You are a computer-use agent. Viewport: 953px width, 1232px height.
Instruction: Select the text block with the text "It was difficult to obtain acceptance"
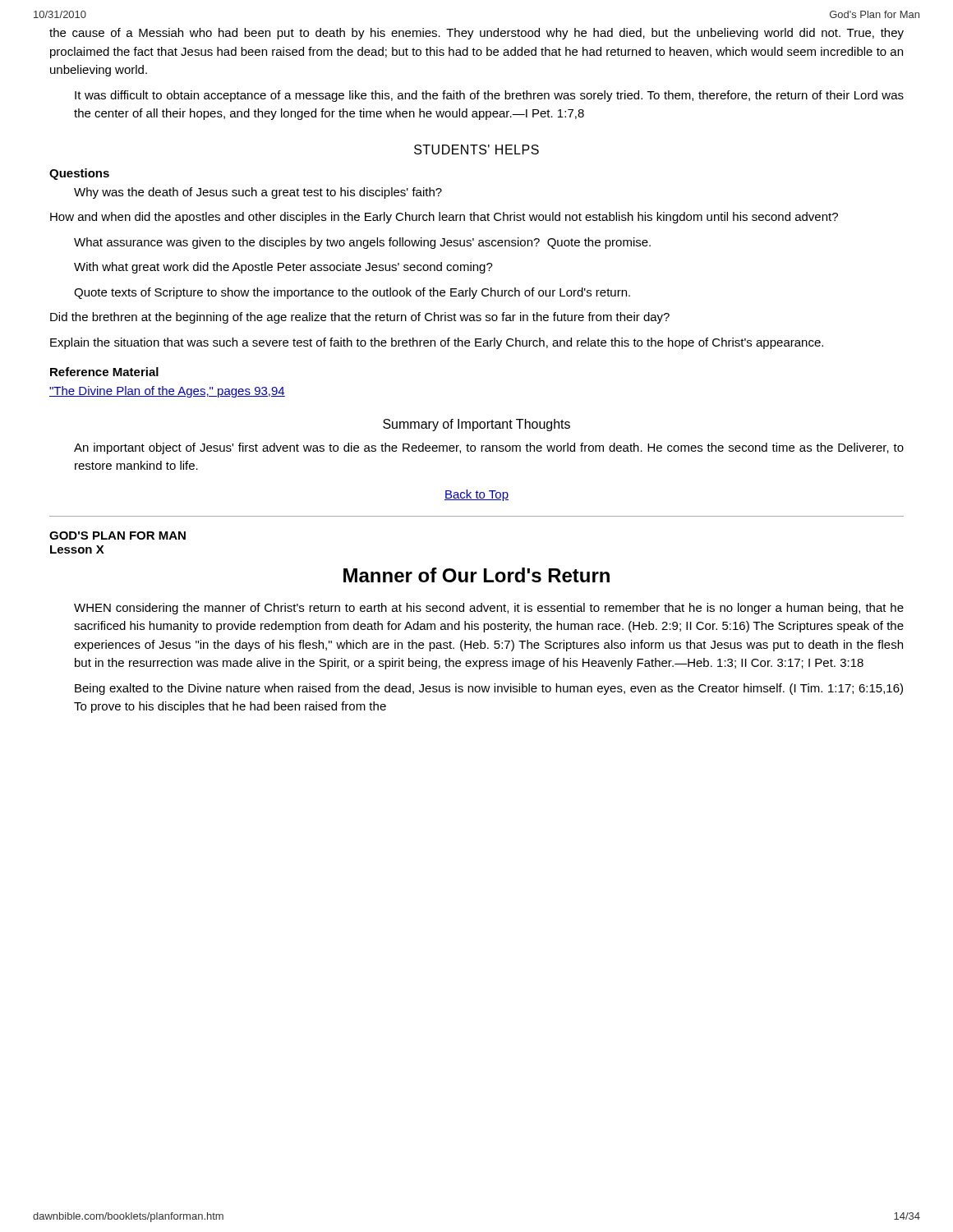(x=489, y=104)
